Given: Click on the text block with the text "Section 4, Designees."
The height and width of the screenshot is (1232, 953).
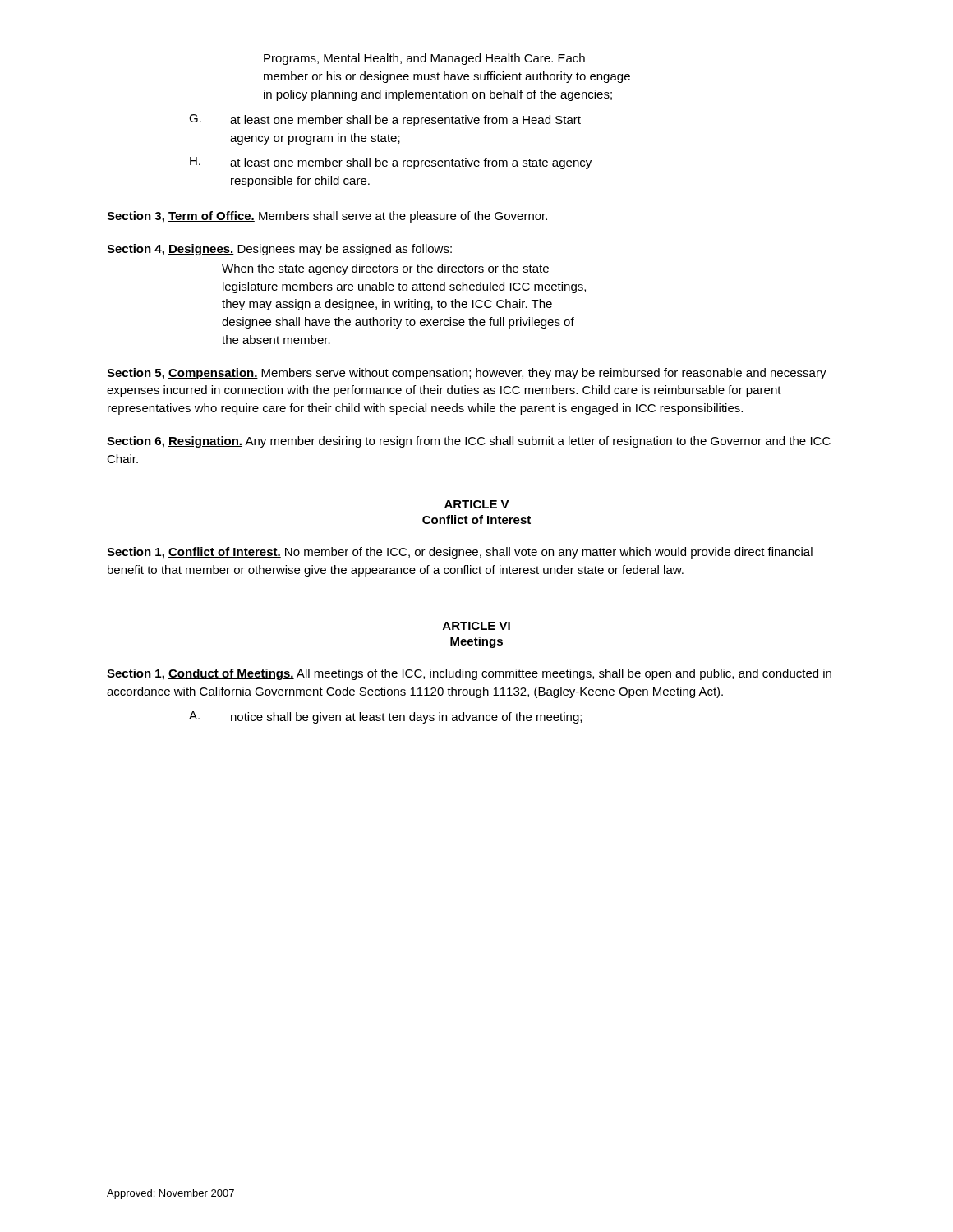Looking at the screenshot, I should click(x=476, y=295).
